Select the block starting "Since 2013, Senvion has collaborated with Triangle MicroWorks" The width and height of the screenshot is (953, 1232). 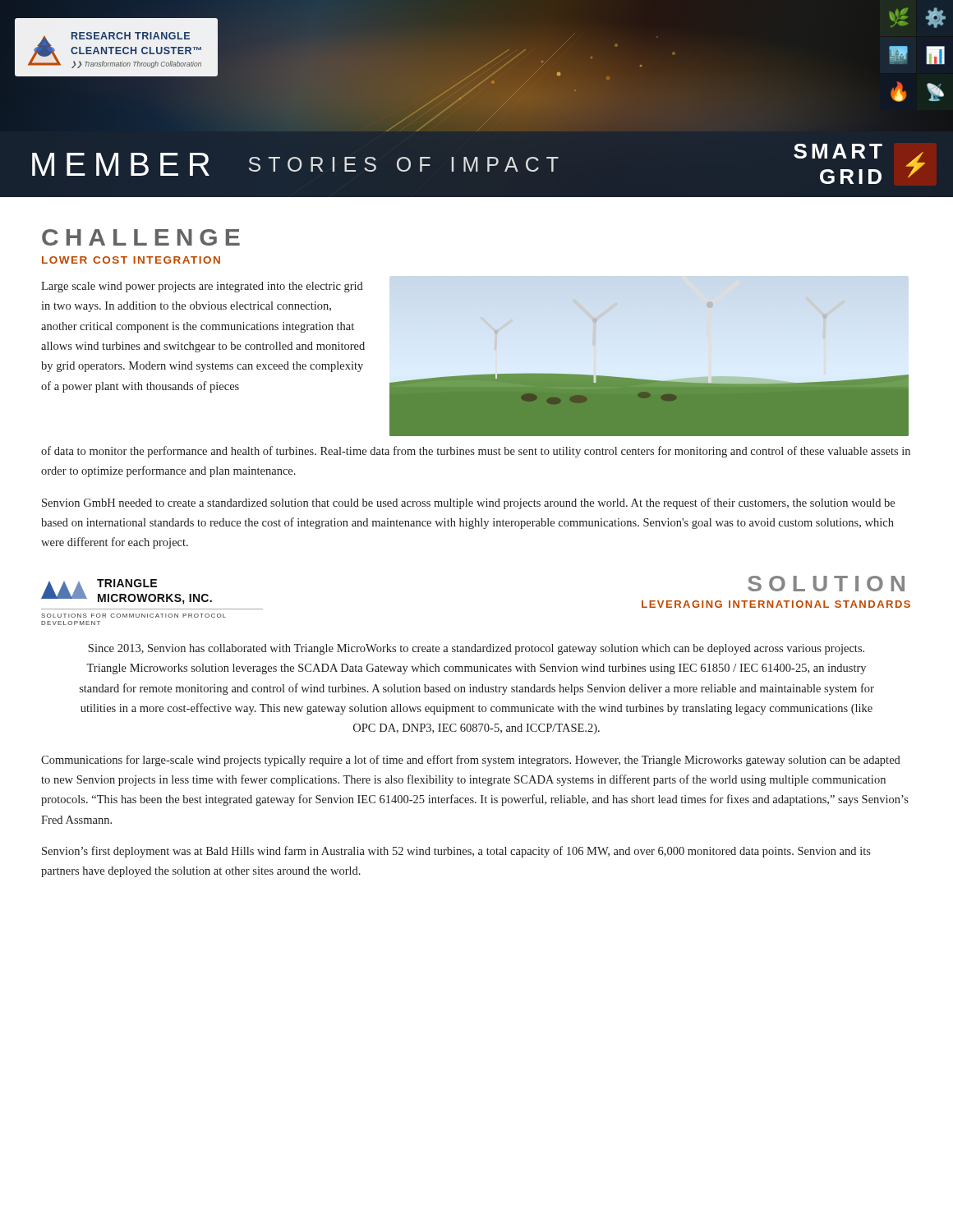pos(476,688)
